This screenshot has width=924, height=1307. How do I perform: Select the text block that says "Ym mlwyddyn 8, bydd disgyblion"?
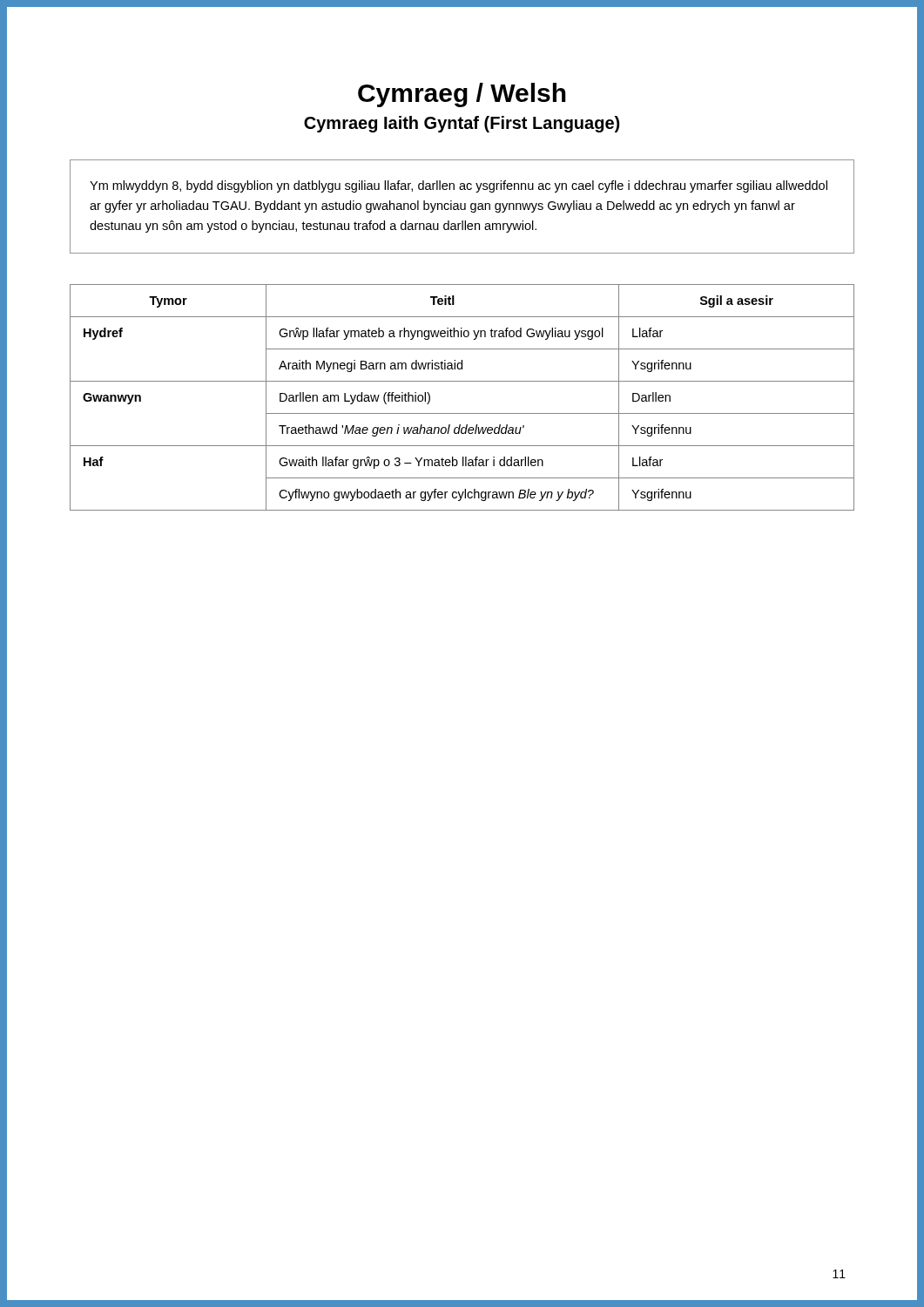click(x=459, y=206)
